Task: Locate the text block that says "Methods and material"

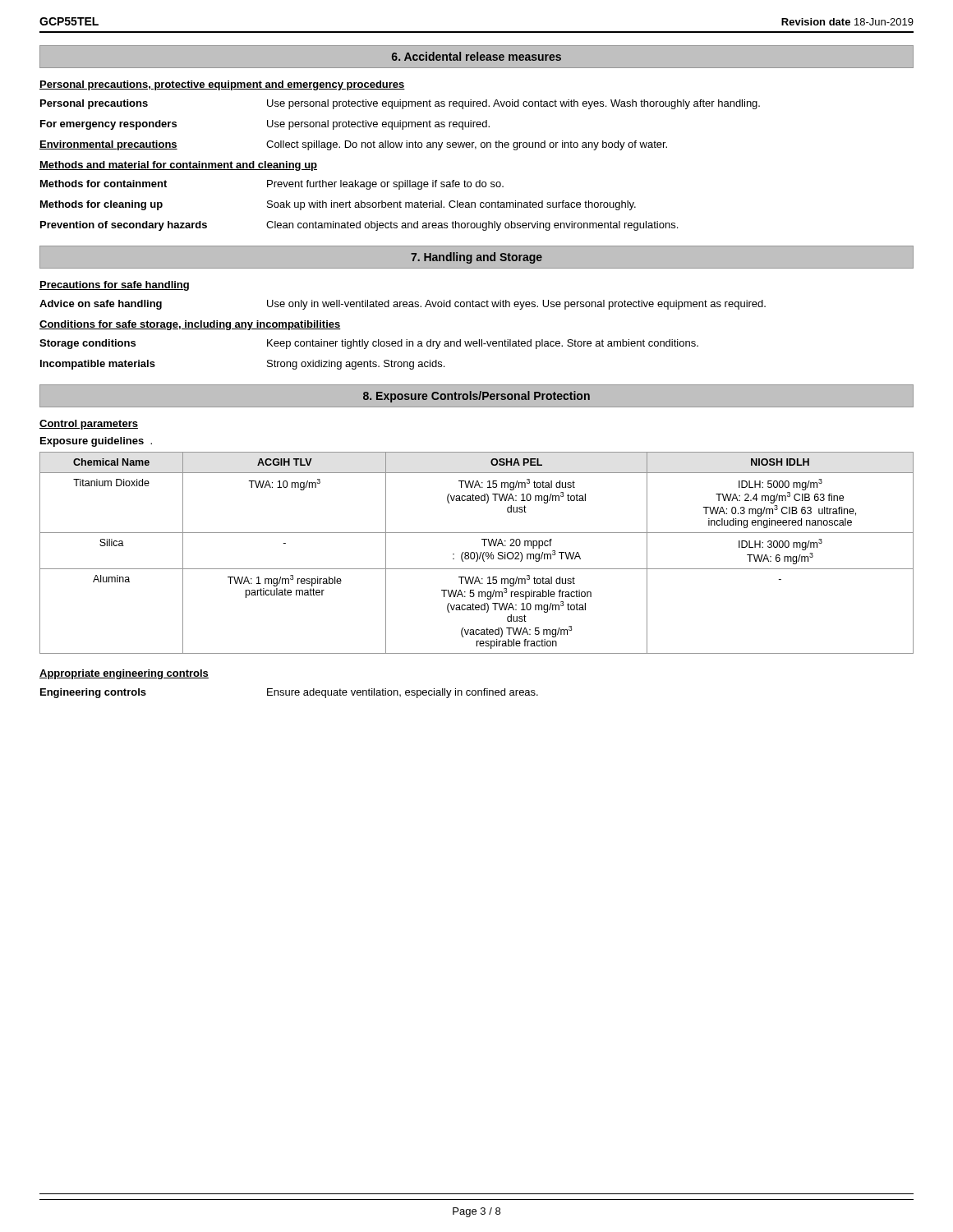Action: tap(178, 165)
